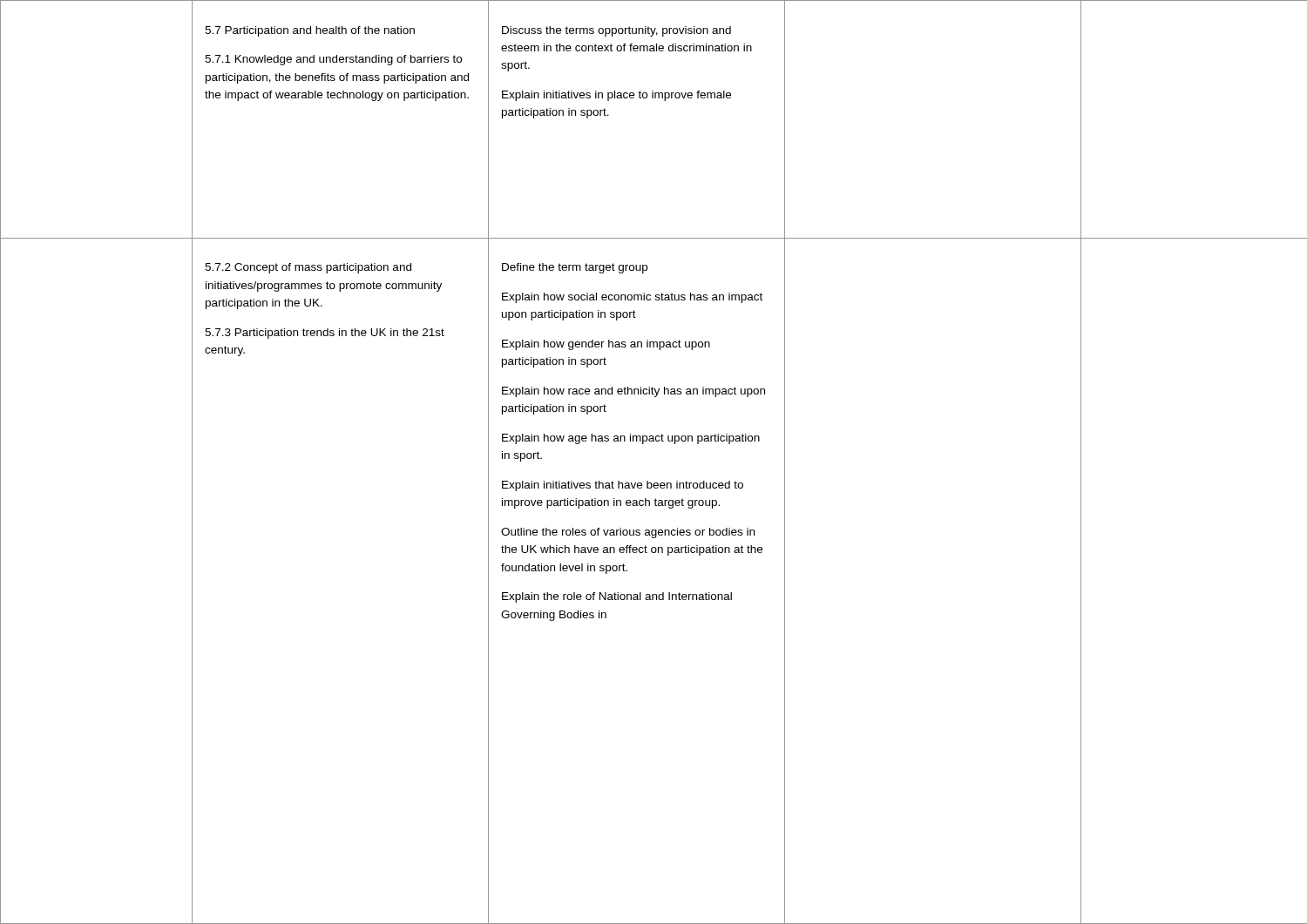Find the text block containing "Discuss the terms opportunity,"
This screenshot has height=924, width=1307.
point(616,31)
